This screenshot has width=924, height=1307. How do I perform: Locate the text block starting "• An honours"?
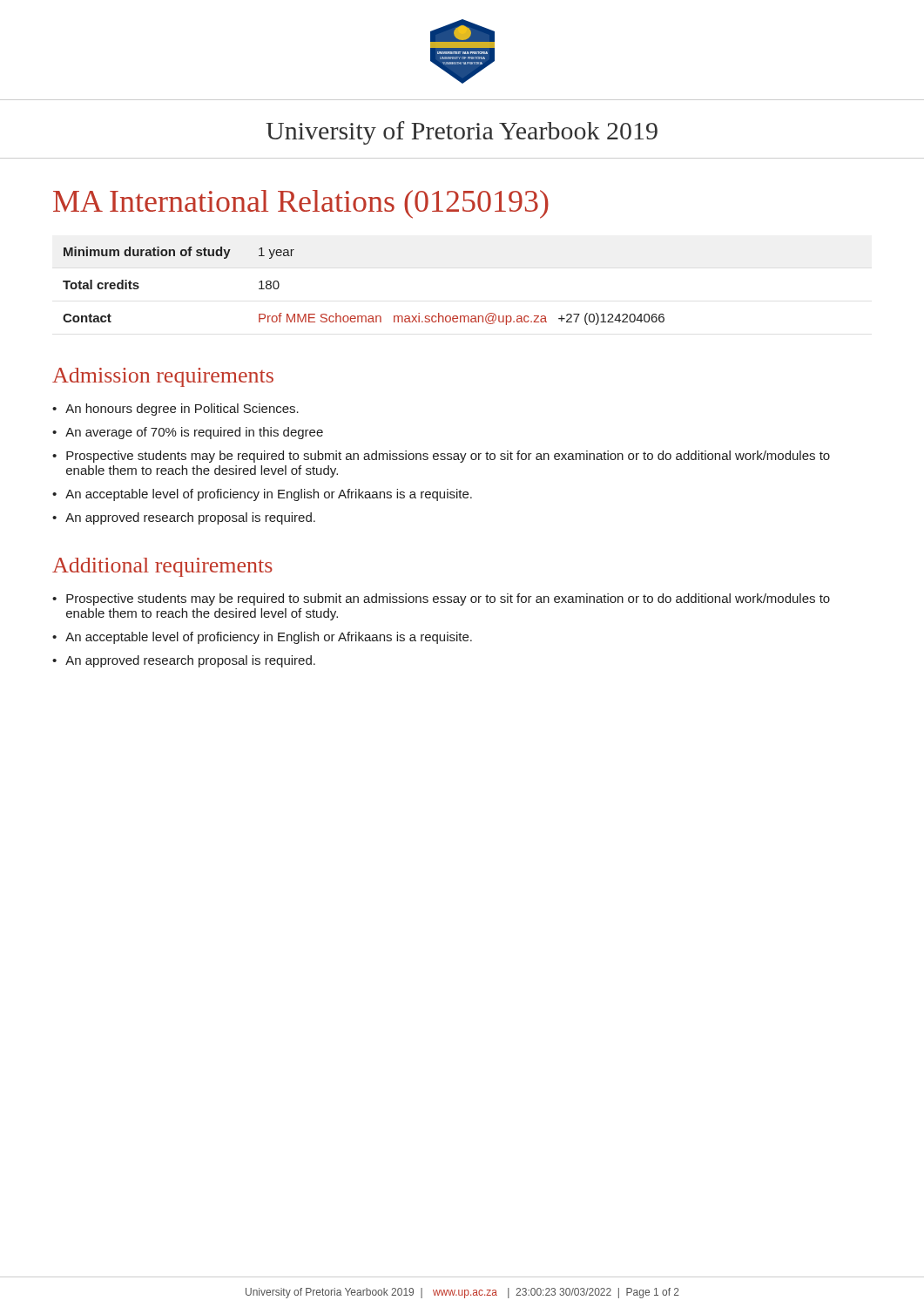tap(176, 408)
